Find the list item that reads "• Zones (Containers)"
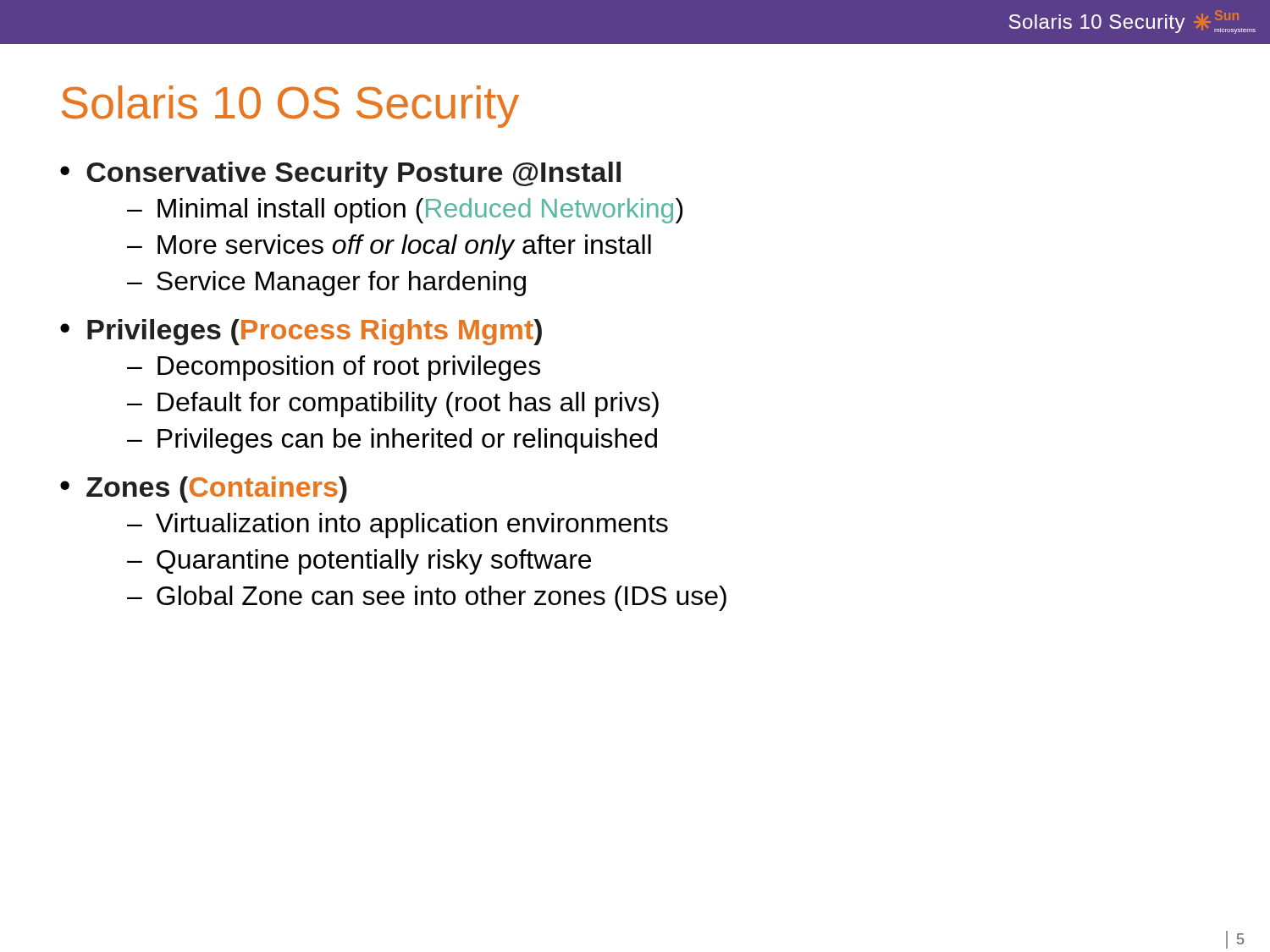 click(204, 486)
